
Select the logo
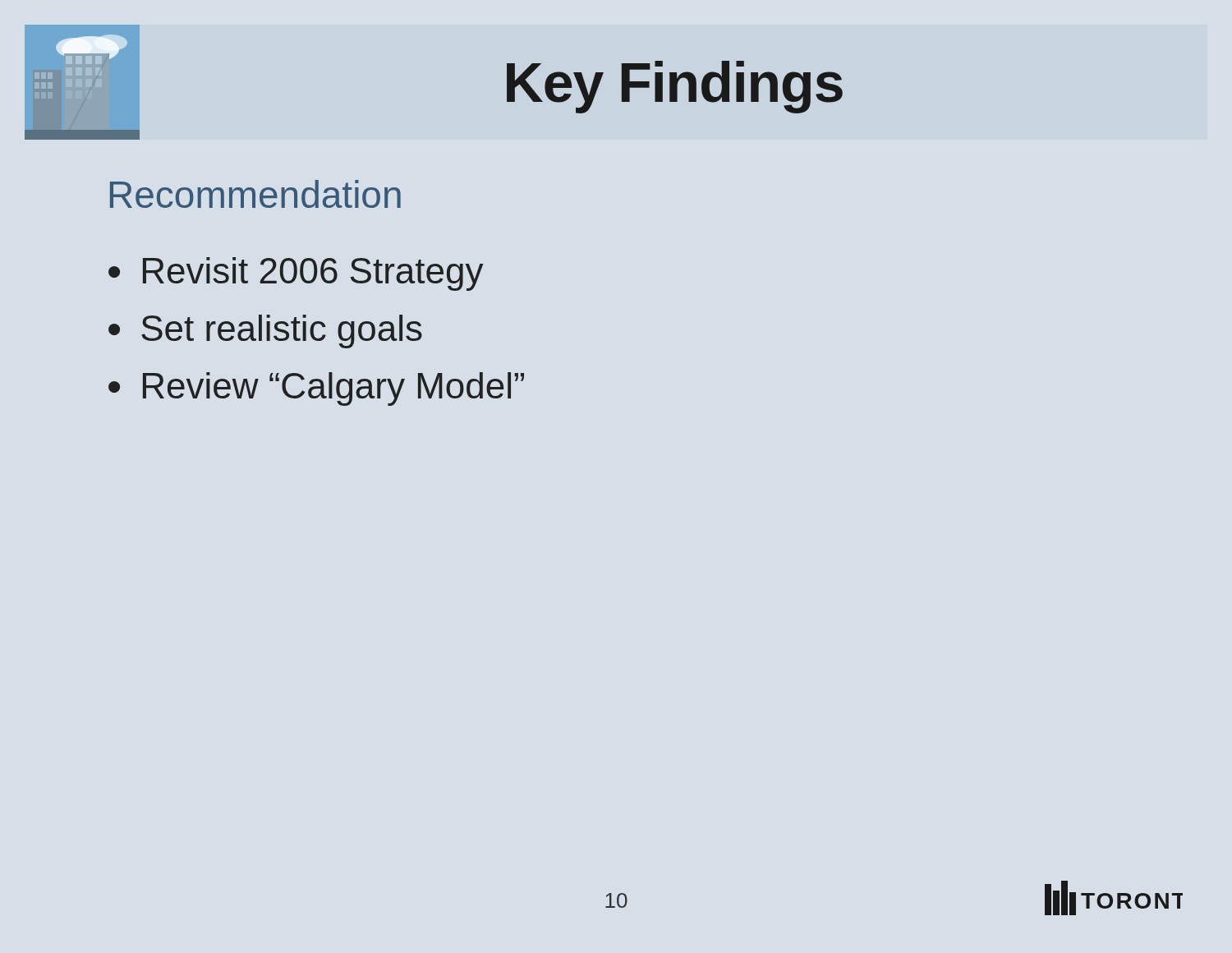pos(1113,898)
